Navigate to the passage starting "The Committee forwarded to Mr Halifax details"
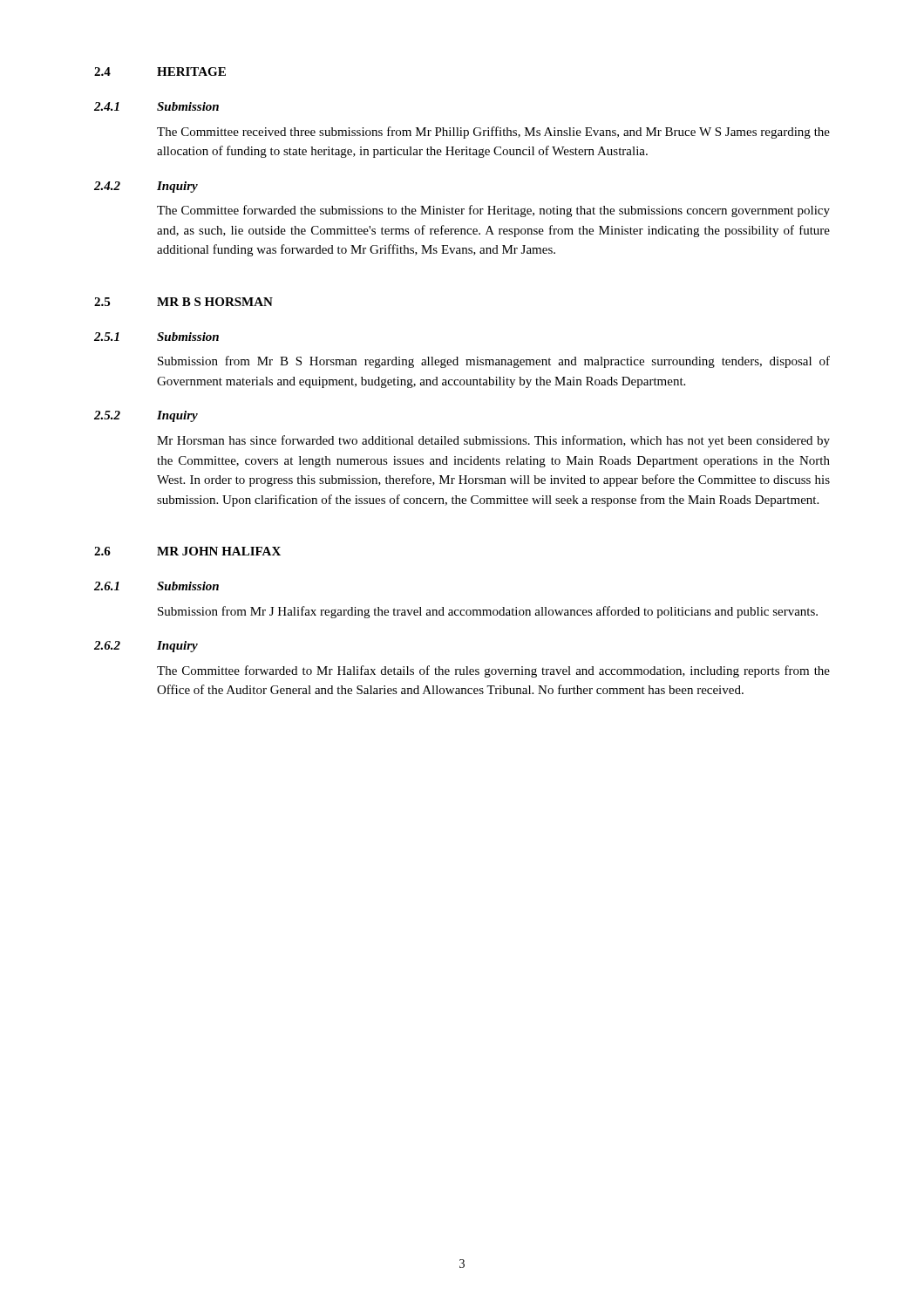The height and width of the screenshot is (1308, 924). [493, 680]
